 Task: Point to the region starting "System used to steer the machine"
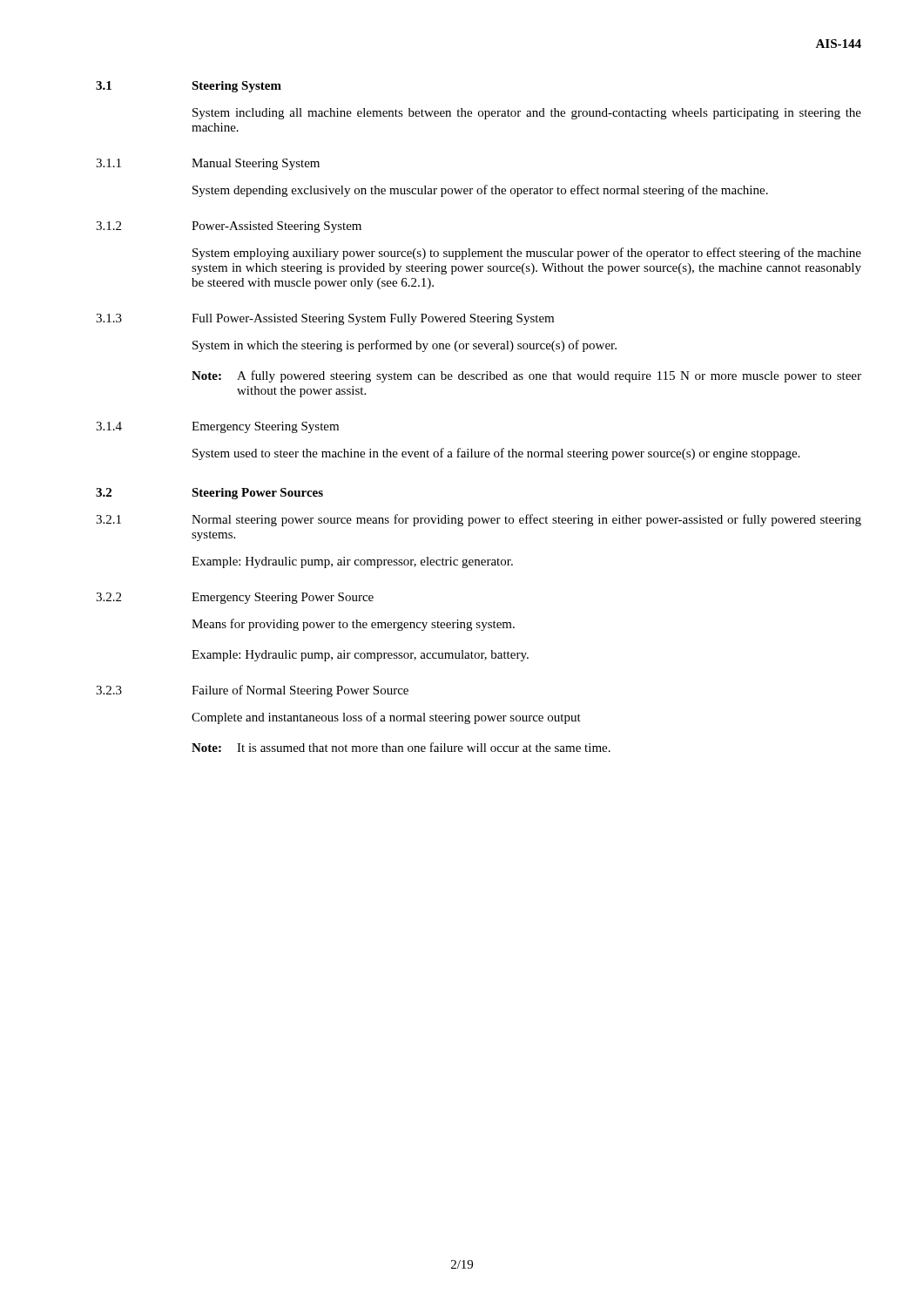coord(496,453)
